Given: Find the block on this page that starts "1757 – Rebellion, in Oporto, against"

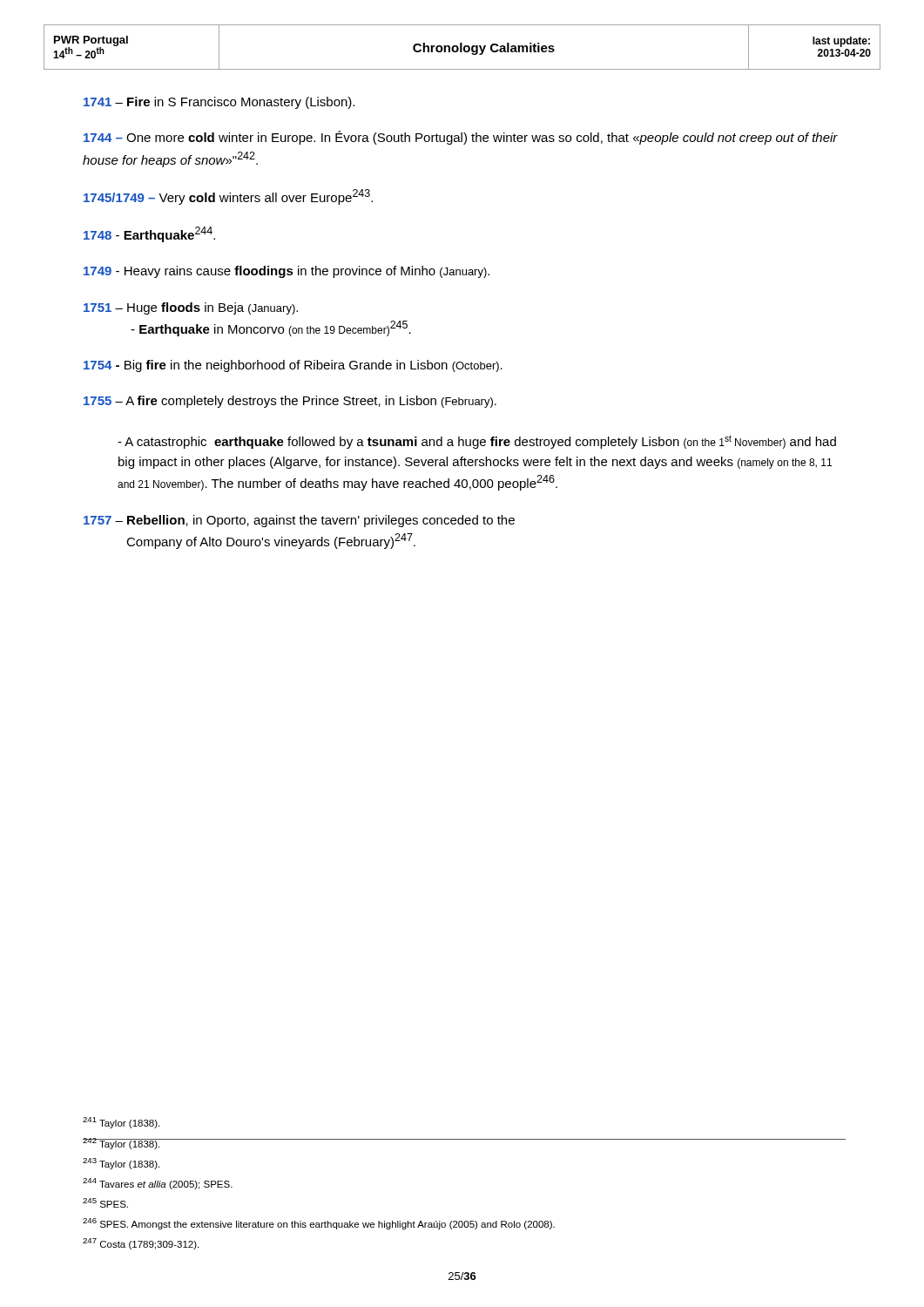Looking at the screenshot, I should click(x=464, y=532).
